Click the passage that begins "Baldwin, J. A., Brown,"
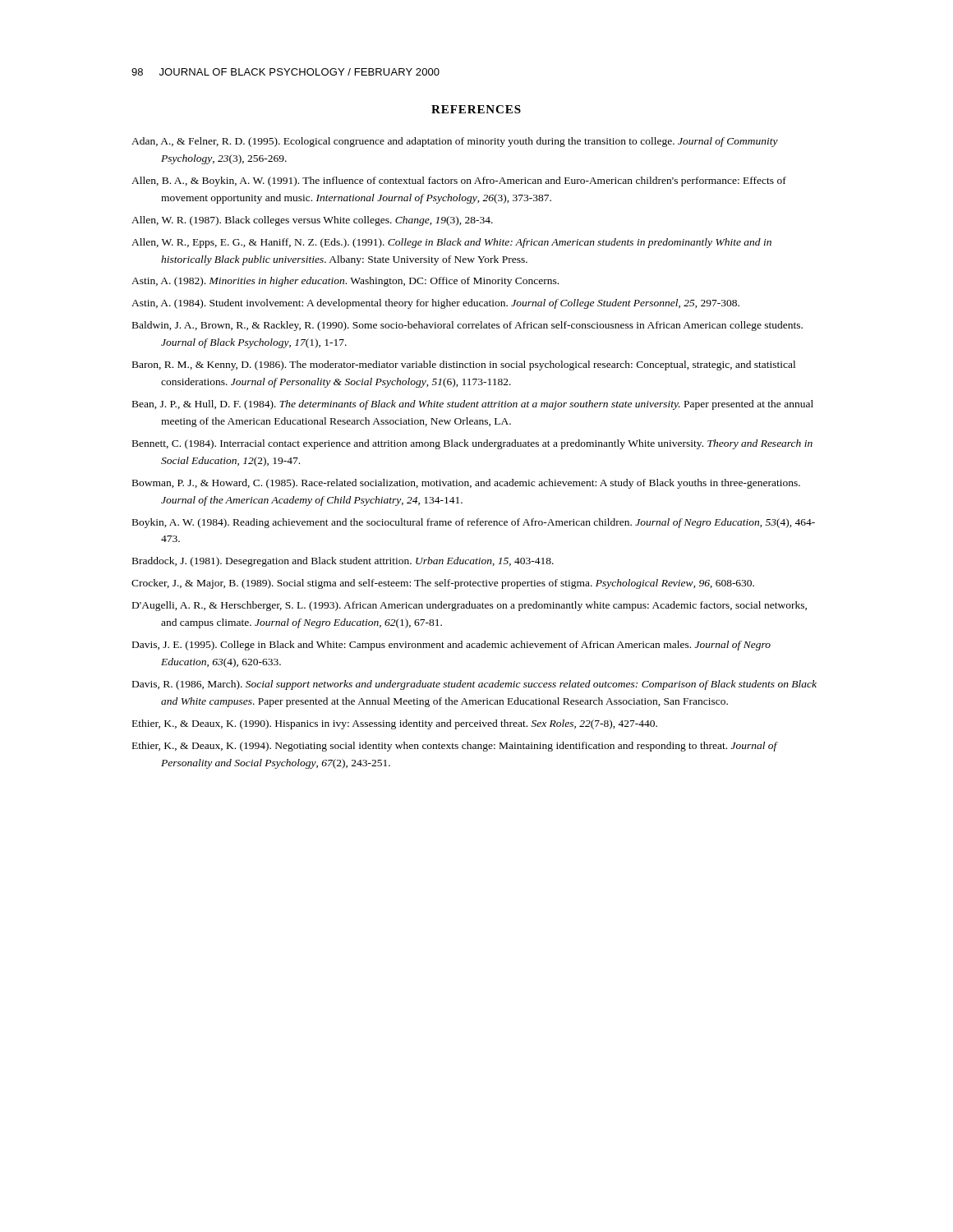953x1232 pixels. click(x=467, y=334)
